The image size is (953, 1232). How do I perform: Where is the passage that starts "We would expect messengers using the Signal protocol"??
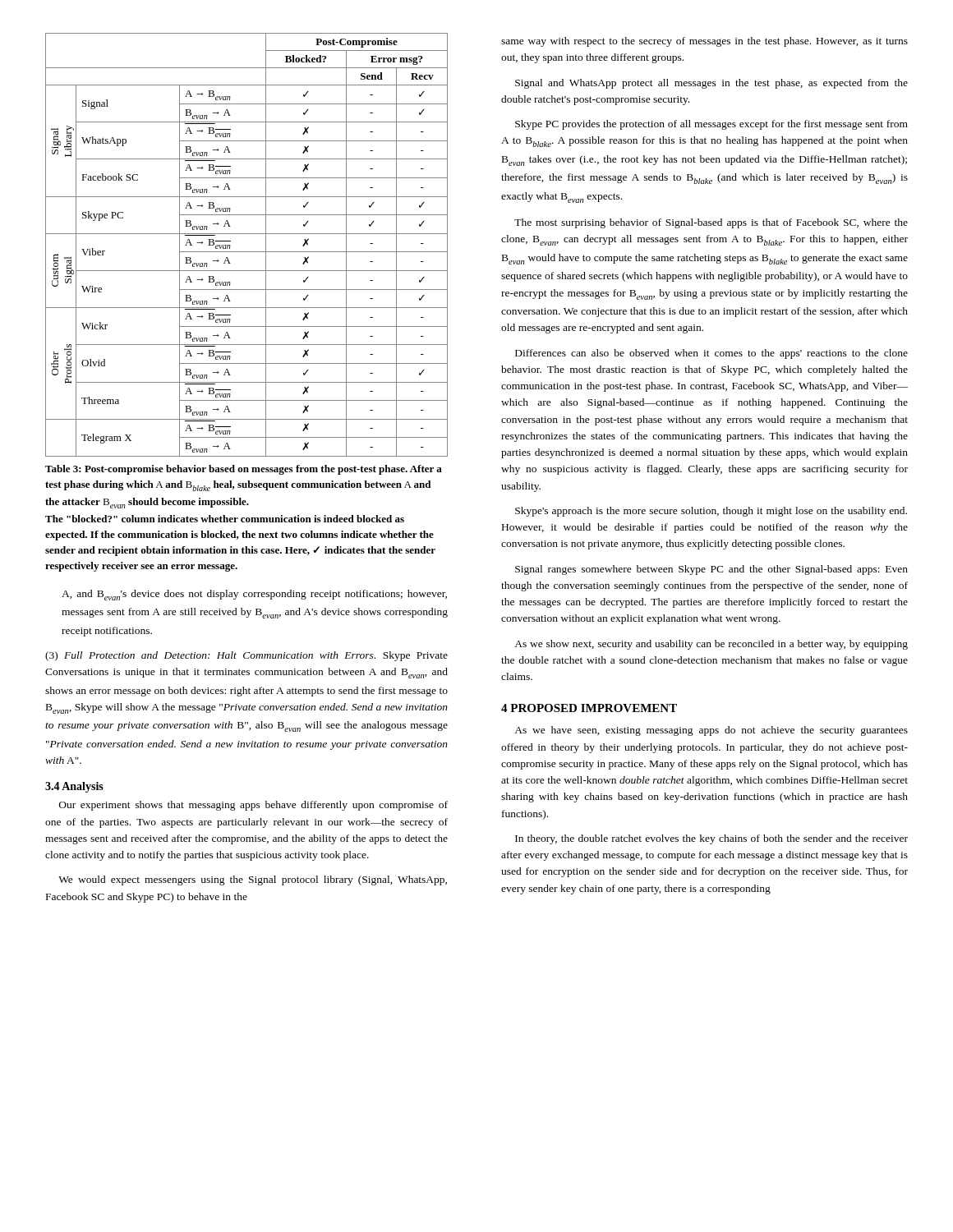246,888
